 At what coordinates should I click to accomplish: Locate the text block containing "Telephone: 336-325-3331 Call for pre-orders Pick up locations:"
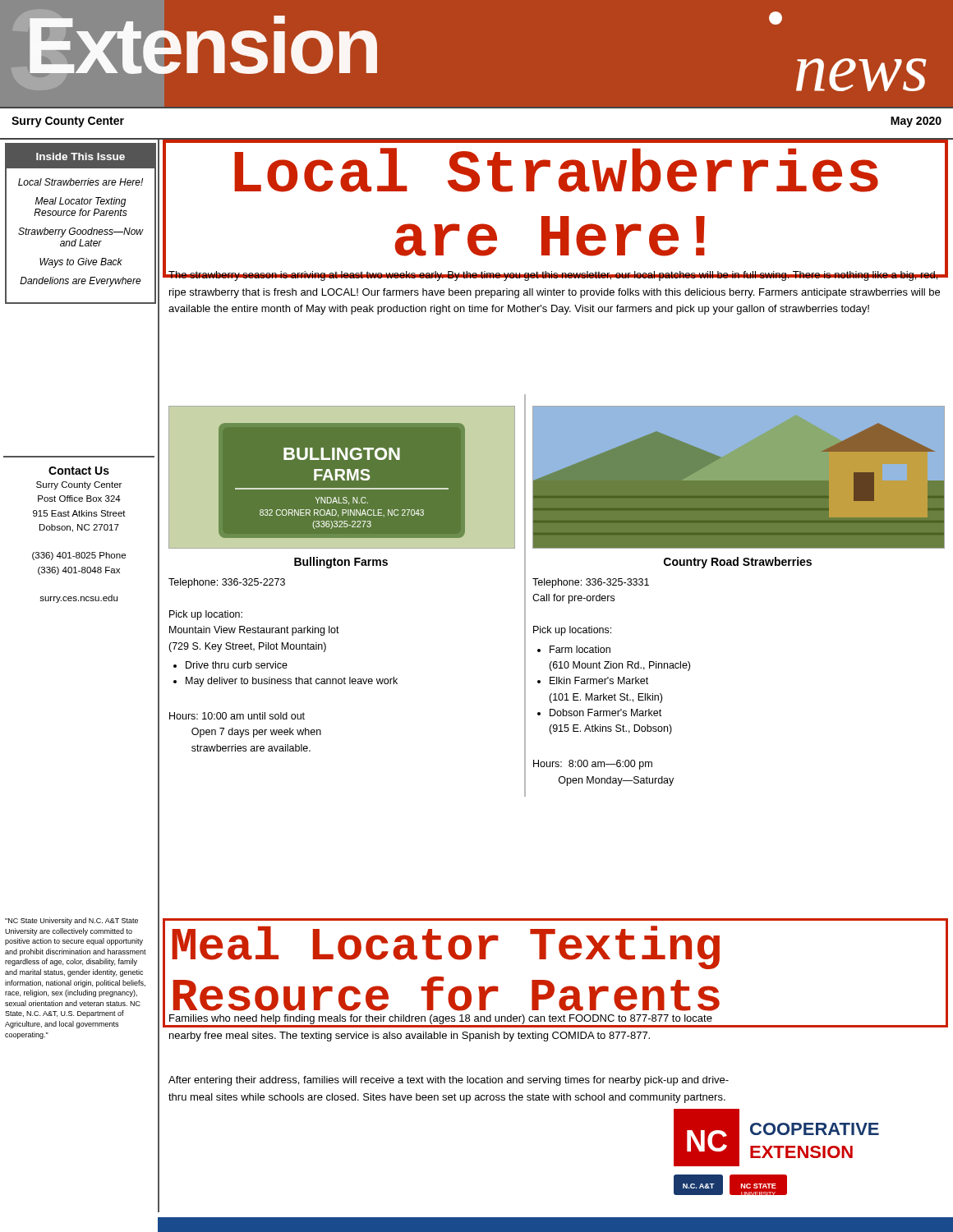(x=591, y=583)
